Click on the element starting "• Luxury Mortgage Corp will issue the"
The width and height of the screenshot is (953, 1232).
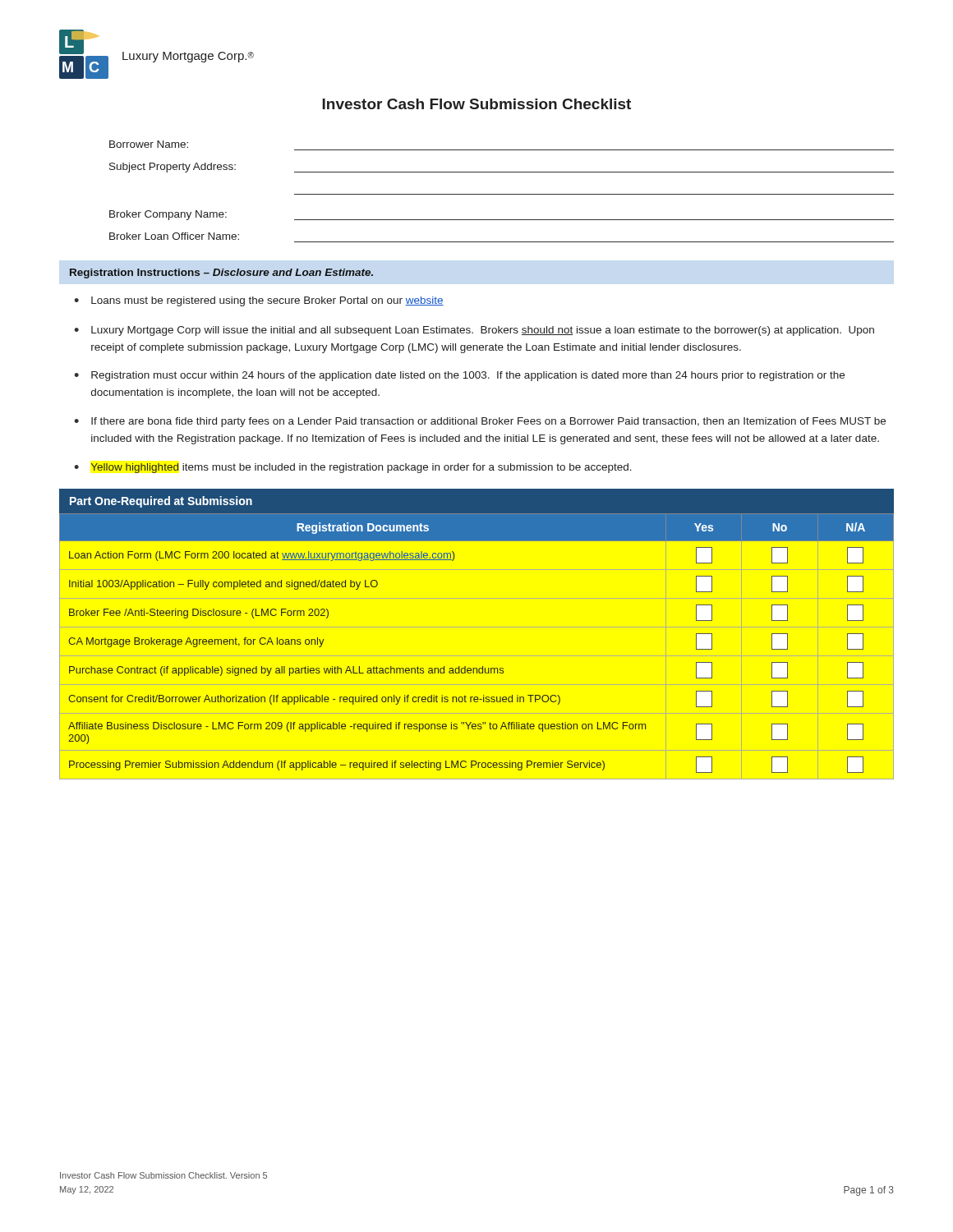(x=484, y=339)
